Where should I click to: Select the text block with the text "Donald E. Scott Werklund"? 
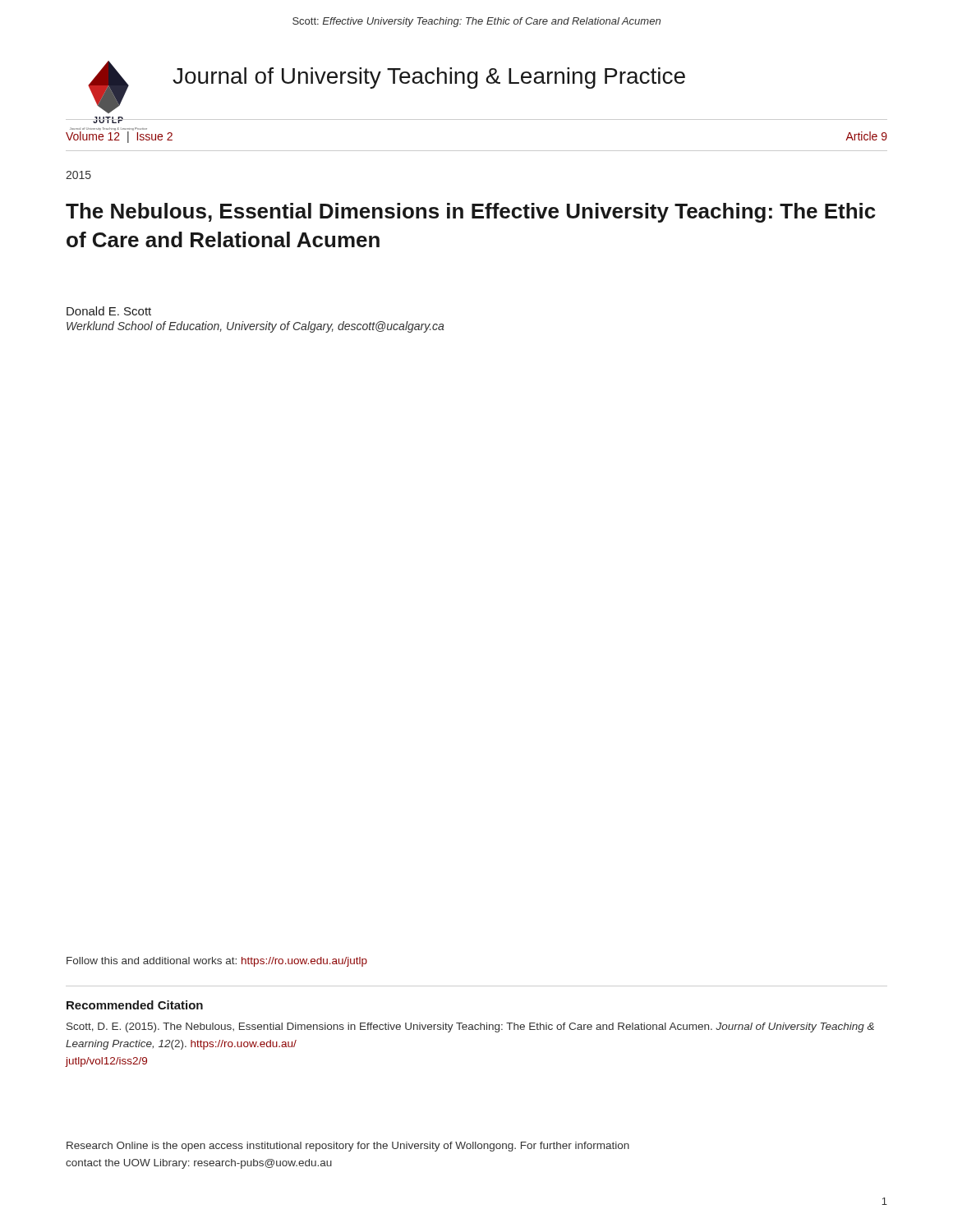tap(353, 318)
